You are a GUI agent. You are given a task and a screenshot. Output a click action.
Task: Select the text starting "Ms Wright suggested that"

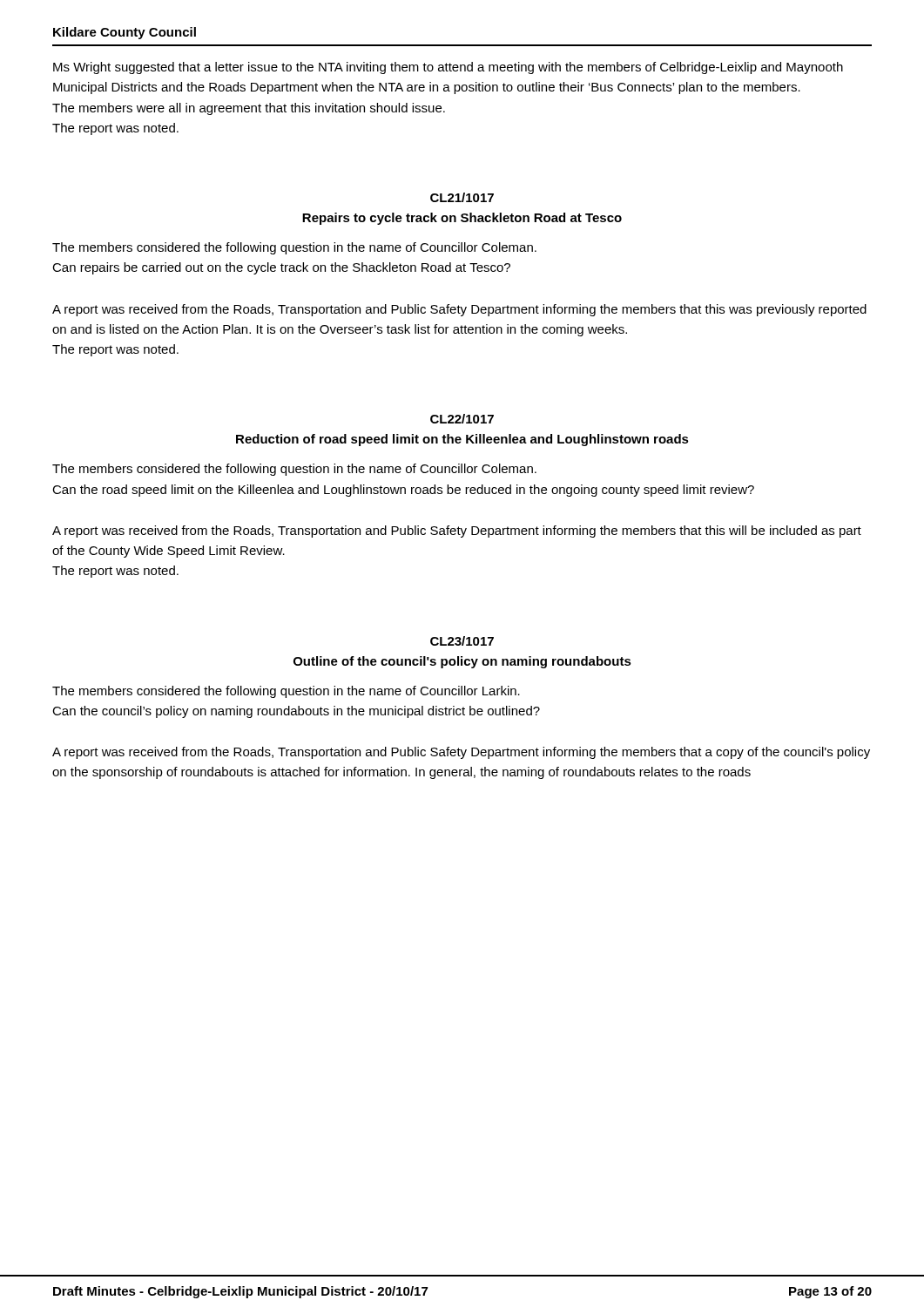pos(448,97)
